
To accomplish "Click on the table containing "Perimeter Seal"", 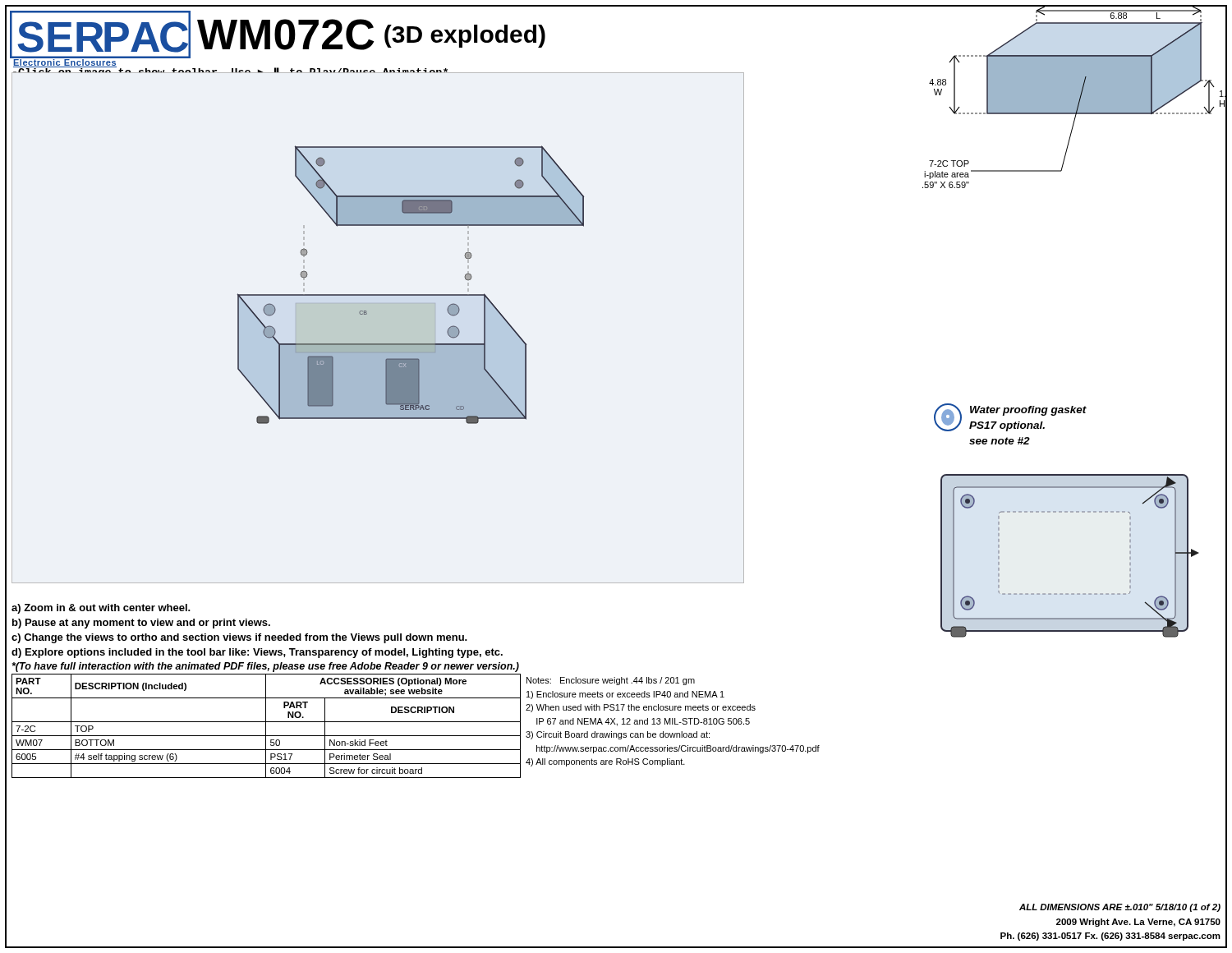I will coord(266,726).
